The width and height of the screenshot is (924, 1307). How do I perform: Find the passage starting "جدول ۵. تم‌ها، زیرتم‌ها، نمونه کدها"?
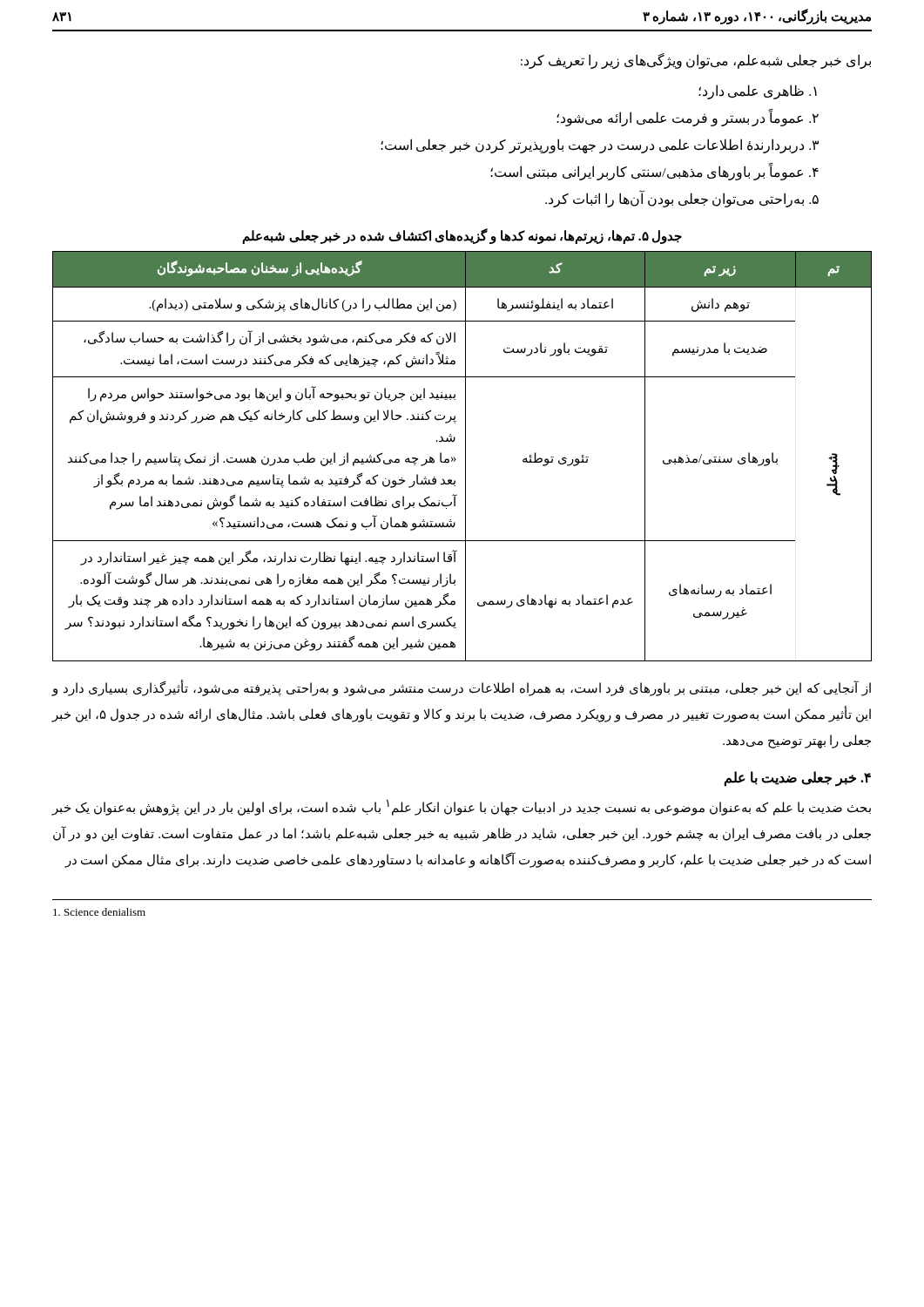pos(462,236)
